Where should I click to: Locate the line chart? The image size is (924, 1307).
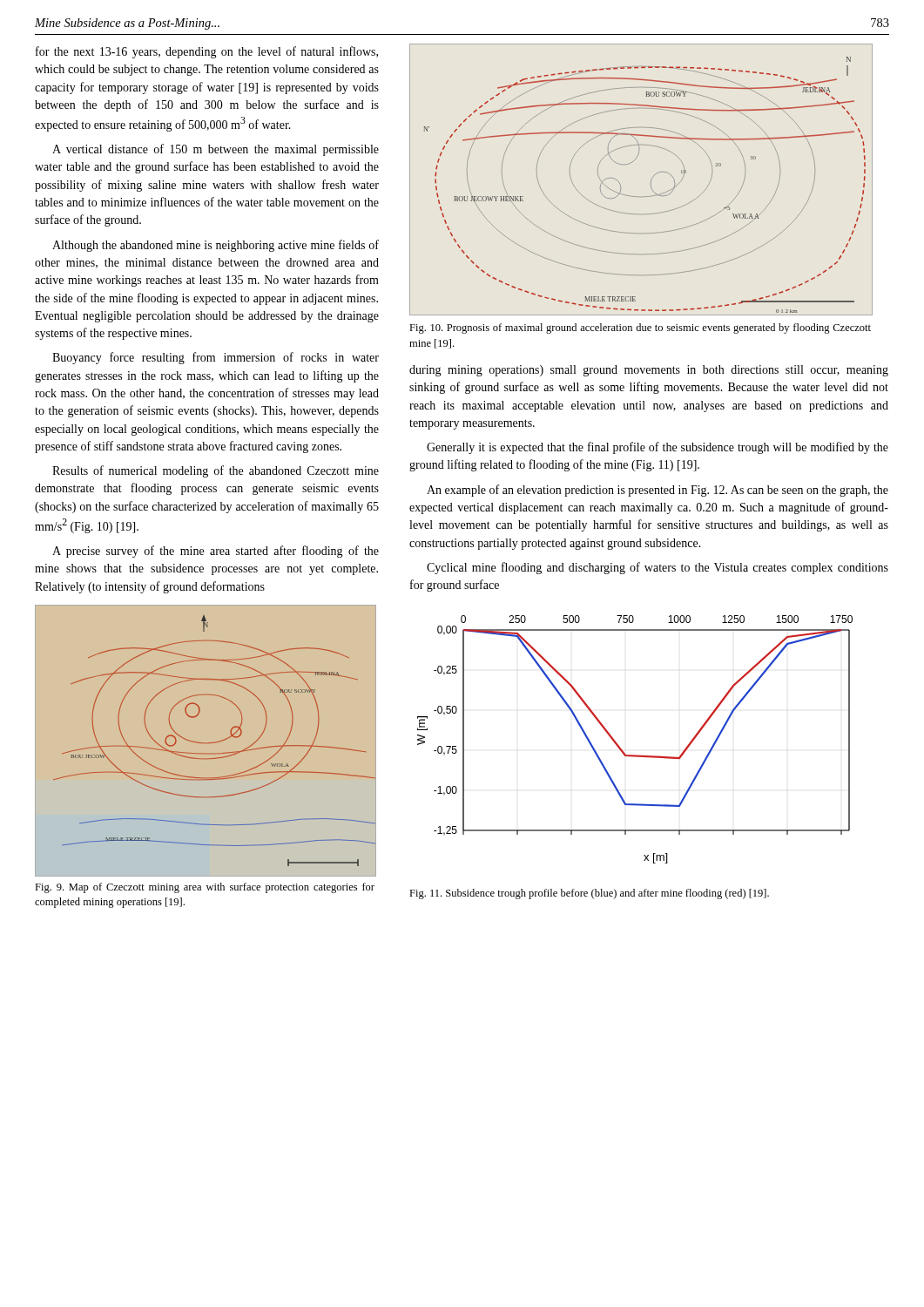click(x=649, y=743)
